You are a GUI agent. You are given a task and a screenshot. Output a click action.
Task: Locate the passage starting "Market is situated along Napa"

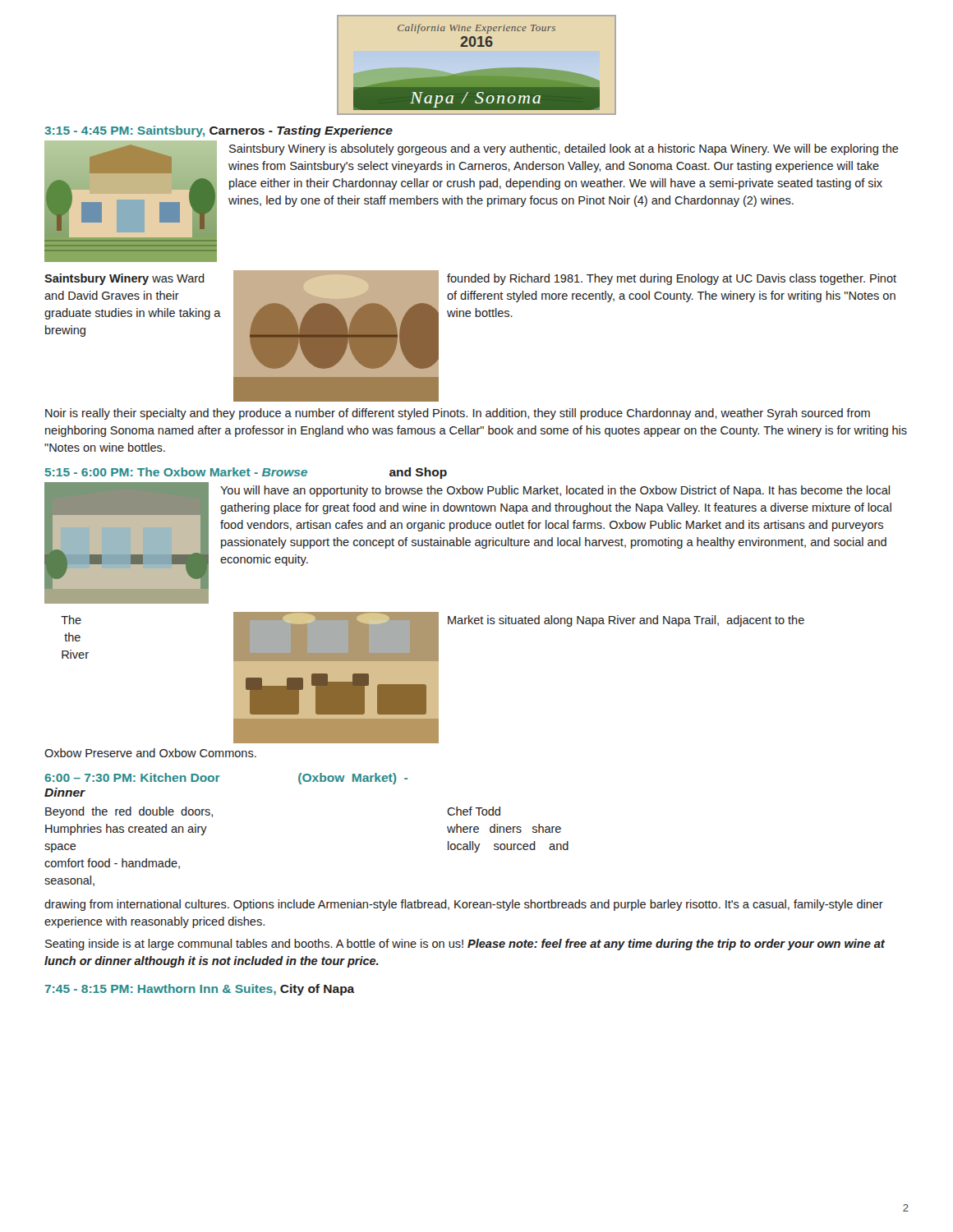point(678,620)
